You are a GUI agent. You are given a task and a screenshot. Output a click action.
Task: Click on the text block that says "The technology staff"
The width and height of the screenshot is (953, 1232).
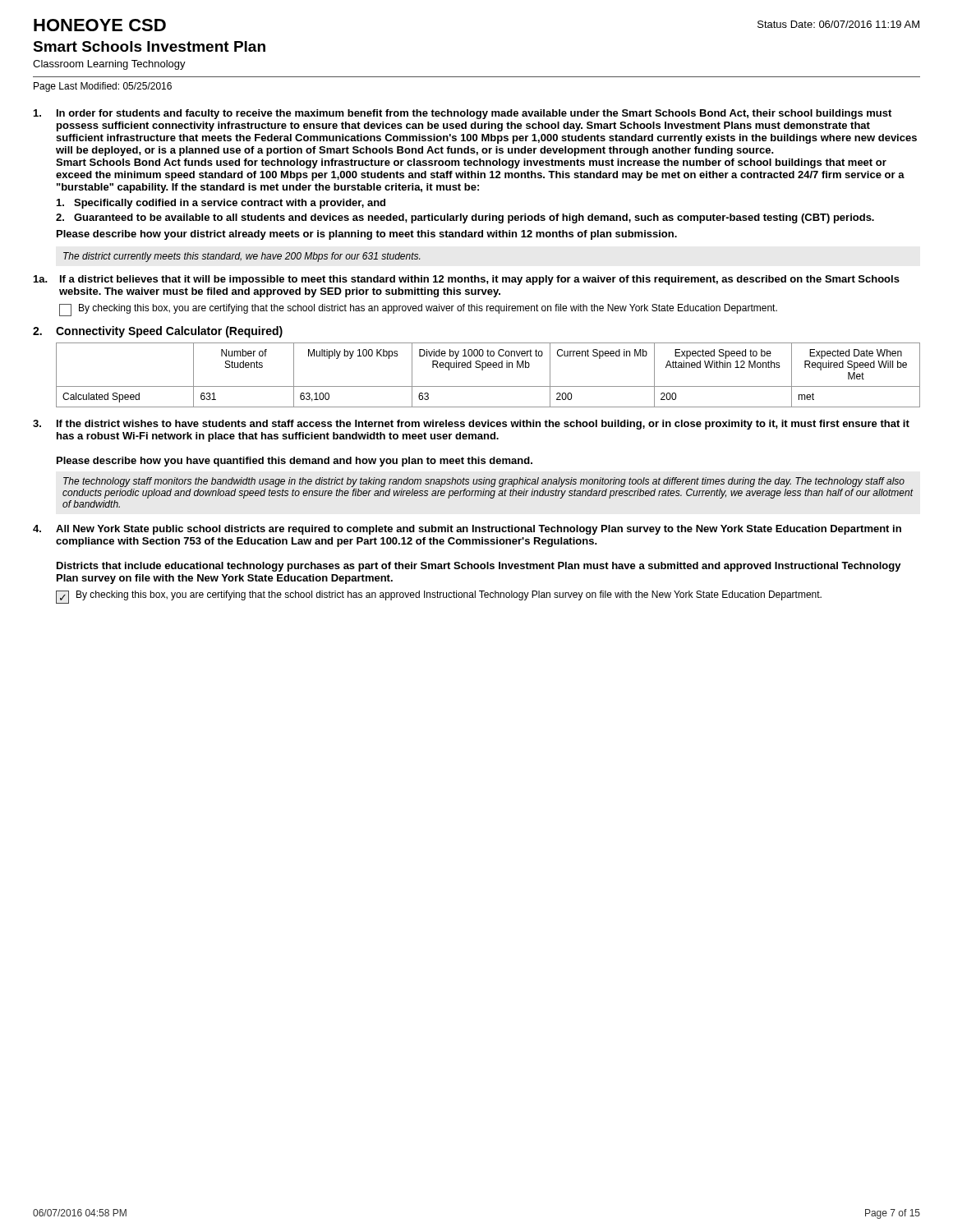[x=488, y=493]
